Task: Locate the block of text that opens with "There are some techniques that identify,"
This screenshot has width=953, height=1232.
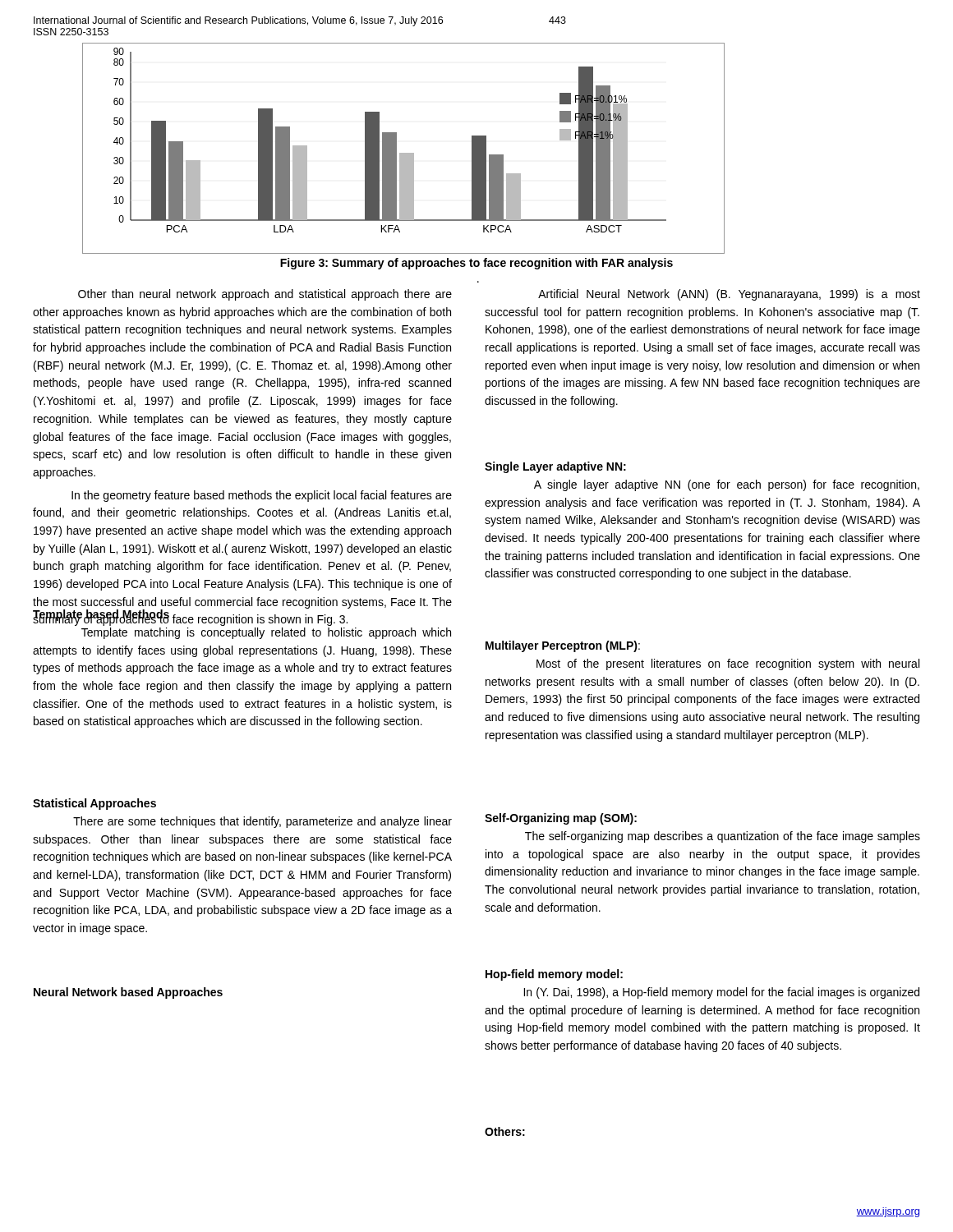Action: click(x=242, y=875)
